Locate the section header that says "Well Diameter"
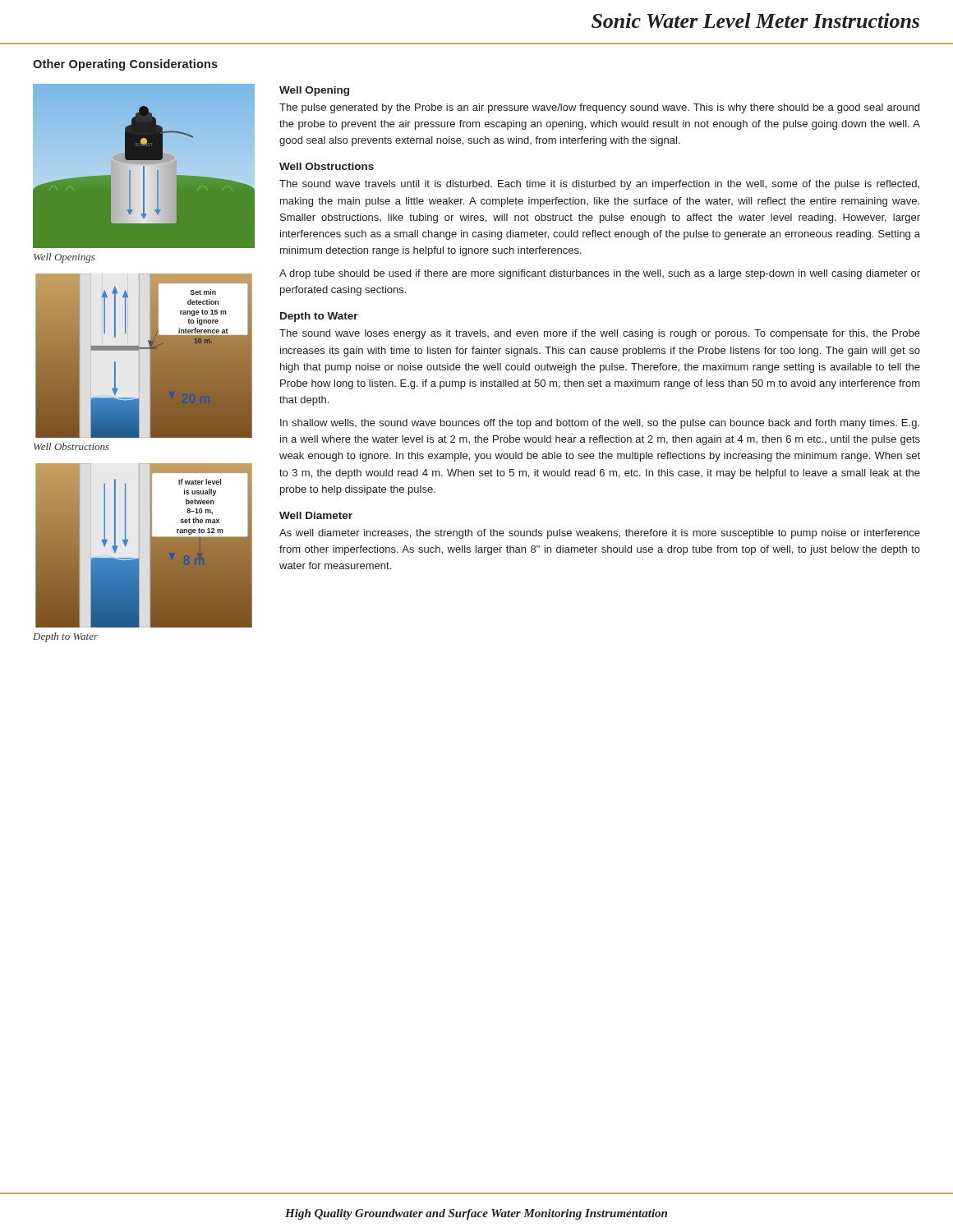This screenshot has width=953, height=1232. (316, 515)
